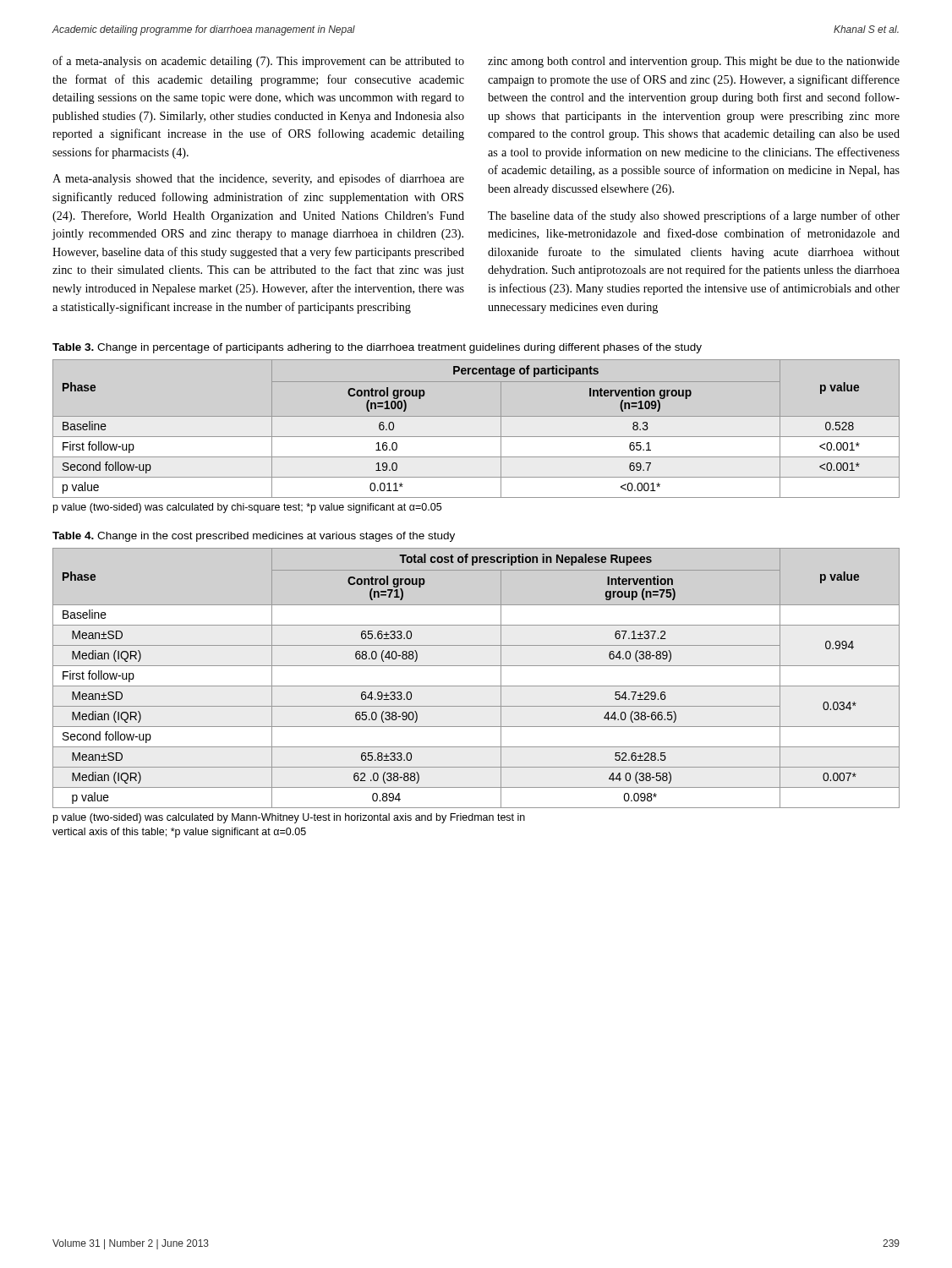Click on the region starting "Table 3. Change in percentage of participants"

[377, 347]
